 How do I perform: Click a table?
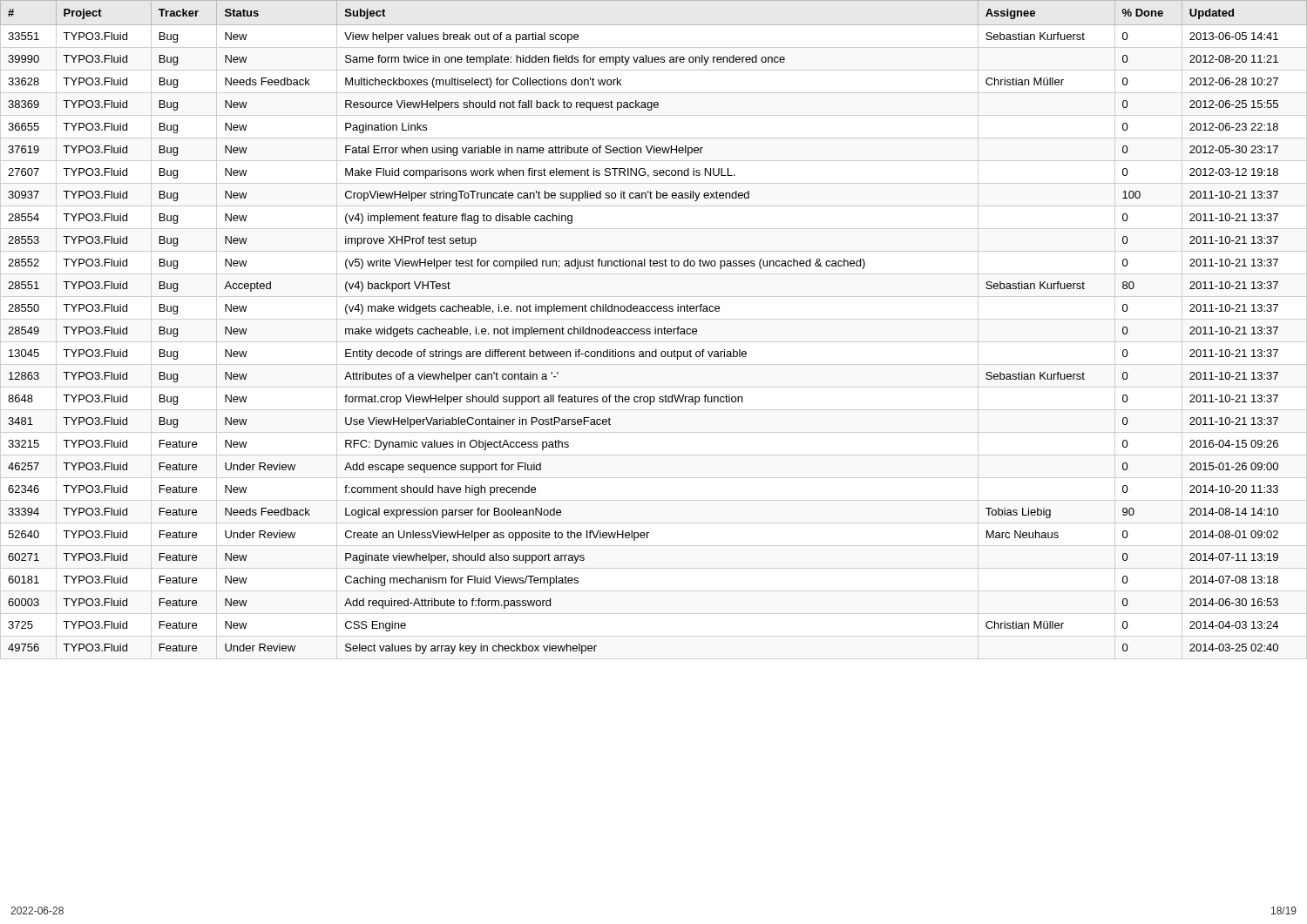pyautogui.click(x=654, y=330)
